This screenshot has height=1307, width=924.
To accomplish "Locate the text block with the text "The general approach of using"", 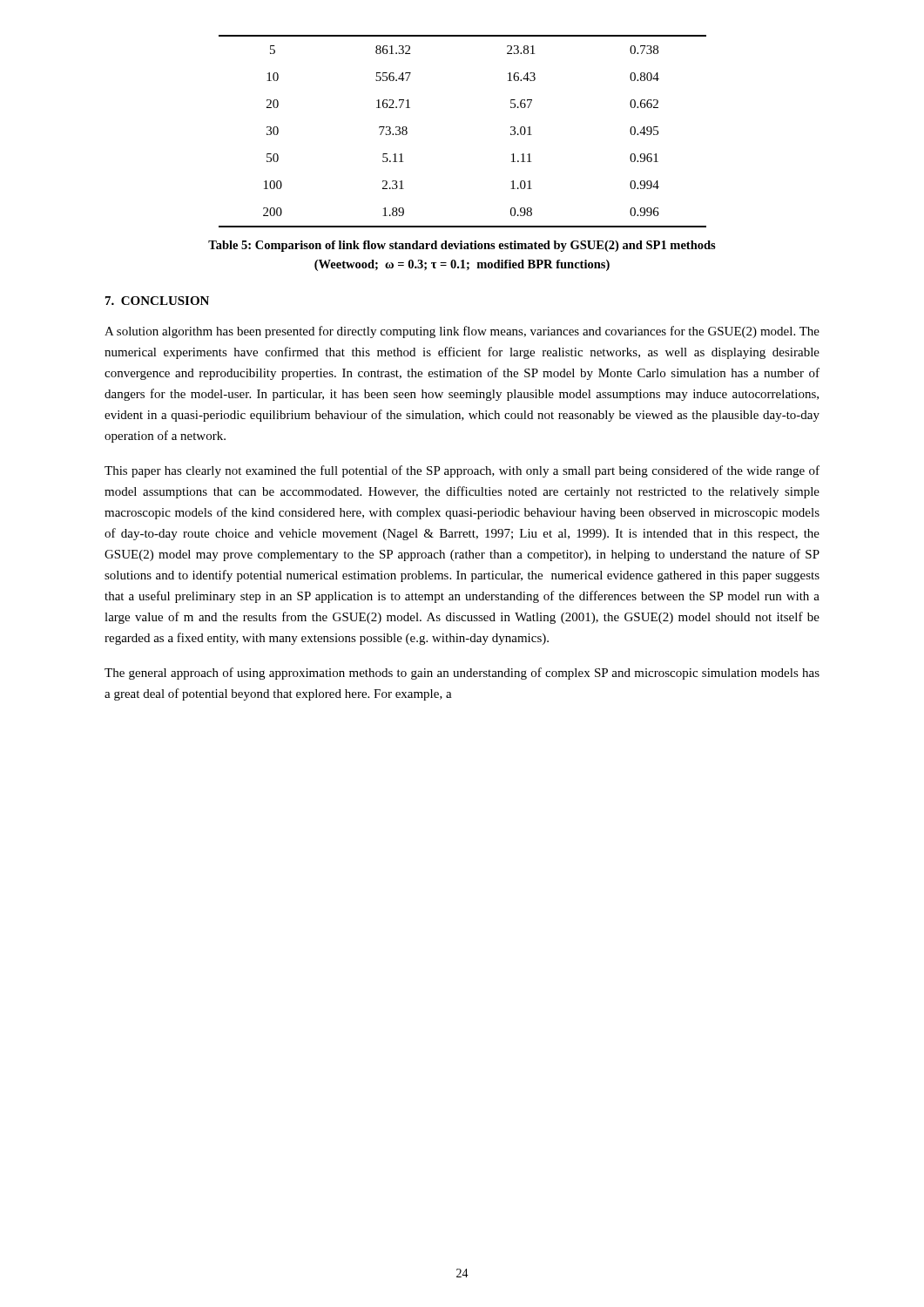I will [x=462, y=683].
